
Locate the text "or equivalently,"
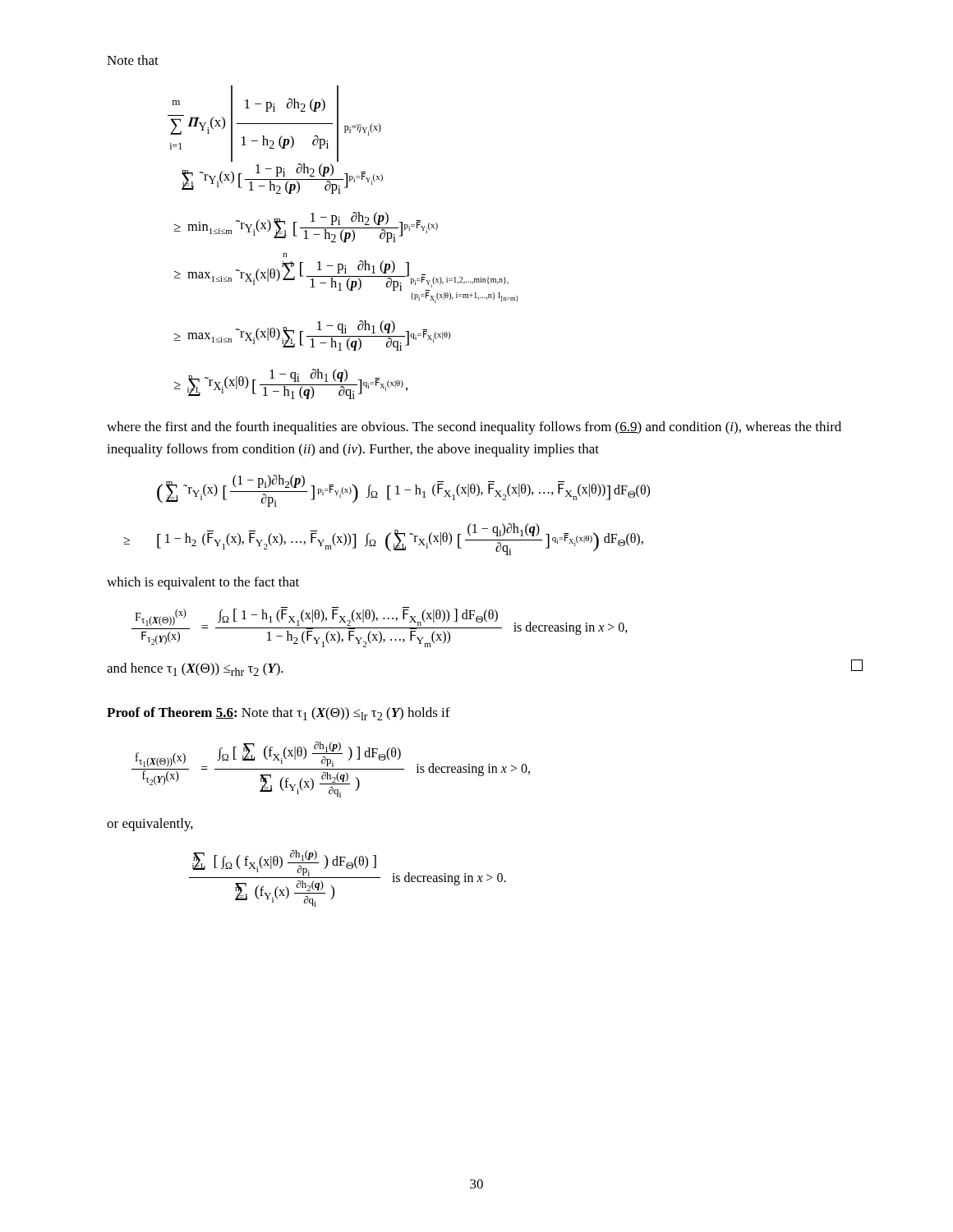[150, 823]
